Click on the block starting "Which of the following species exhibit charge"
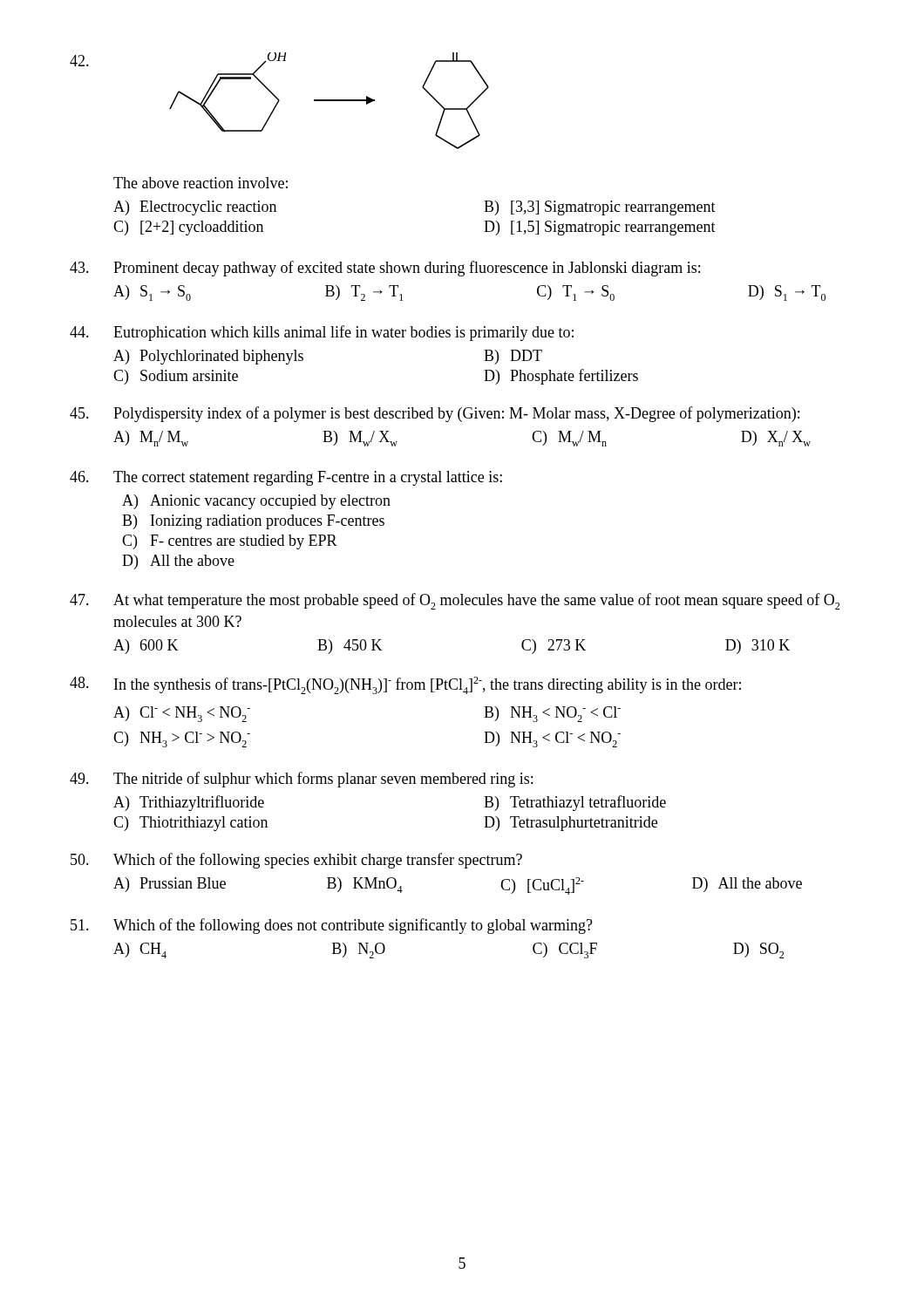The image size is (924, 1308). coord(318,859)
